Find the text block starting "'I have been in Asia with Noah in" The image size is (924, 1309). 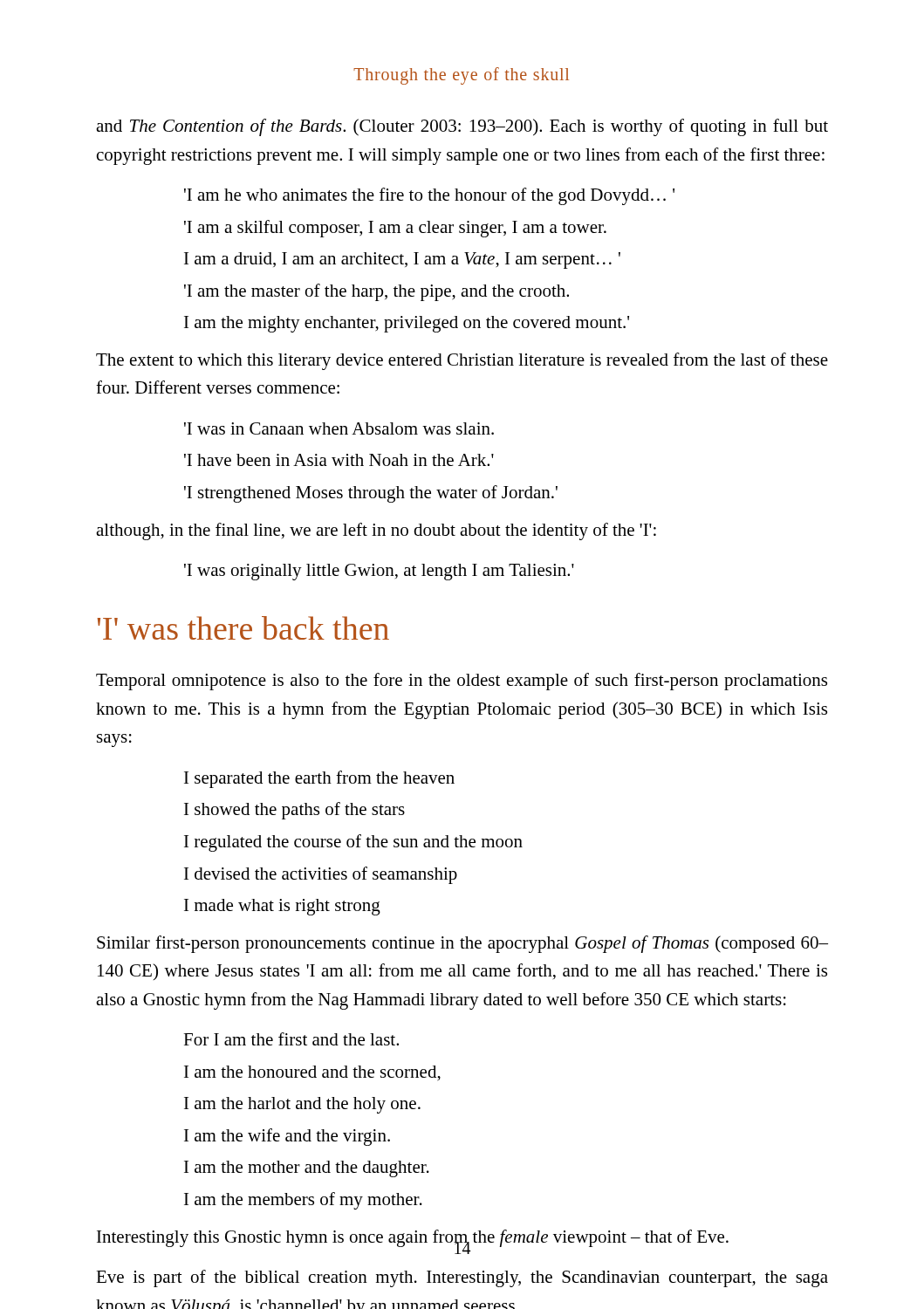point(339,460)
